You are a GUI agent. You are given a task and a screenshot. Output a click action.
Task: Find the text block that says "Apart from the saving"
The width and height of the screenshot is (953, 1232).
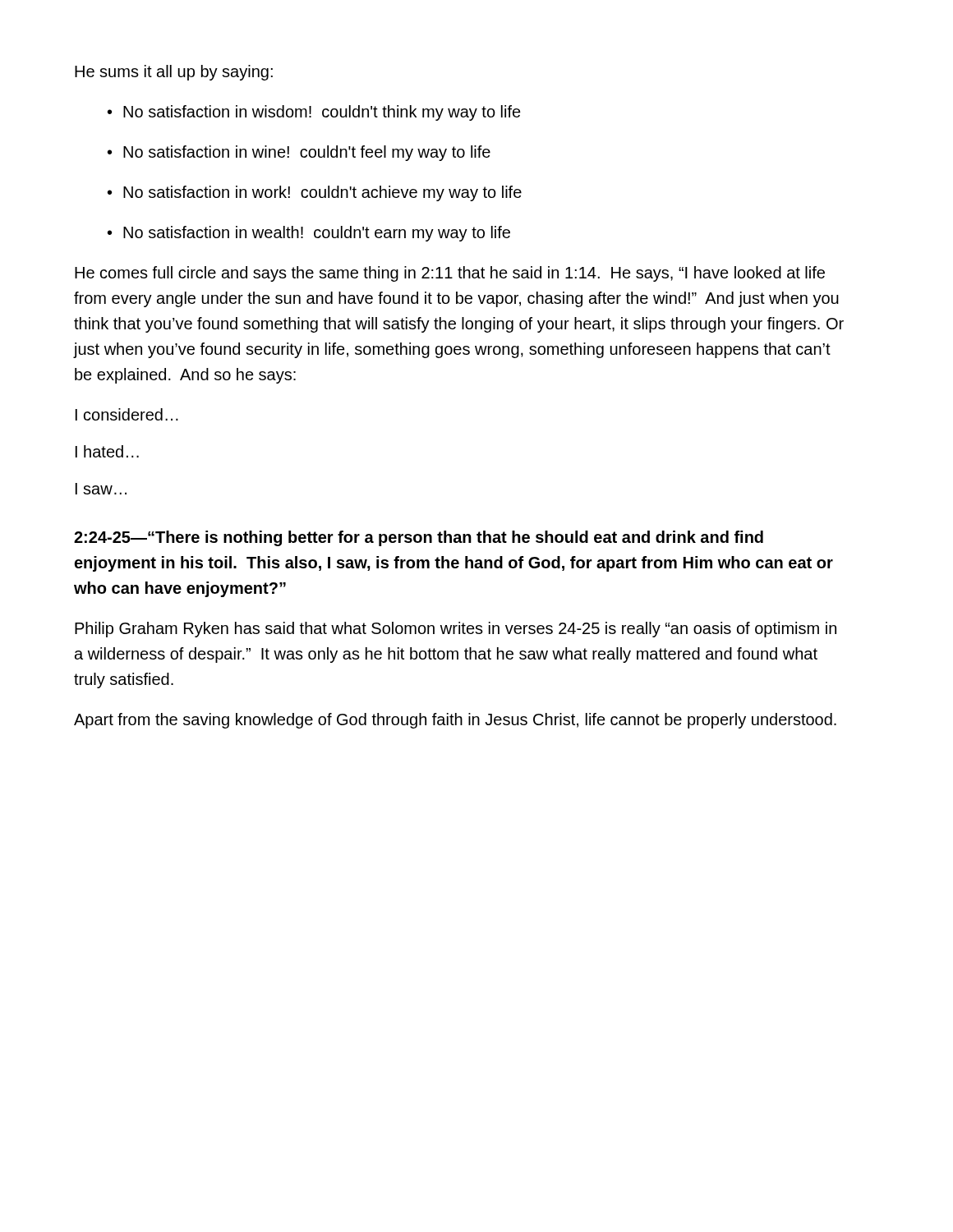(x=456, y=719)
